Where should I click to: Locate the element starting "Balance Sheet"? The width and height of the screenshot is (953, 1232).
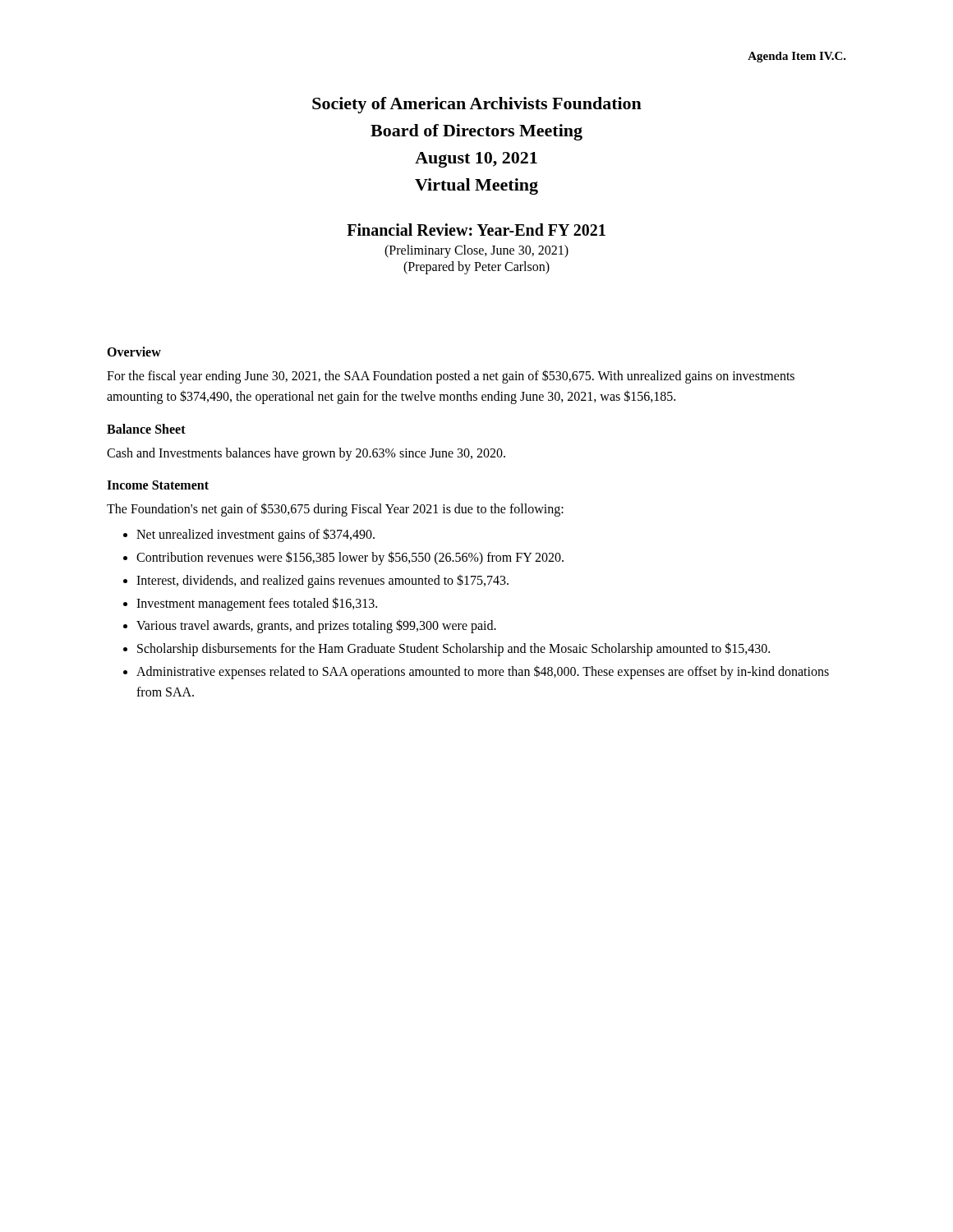146,429
